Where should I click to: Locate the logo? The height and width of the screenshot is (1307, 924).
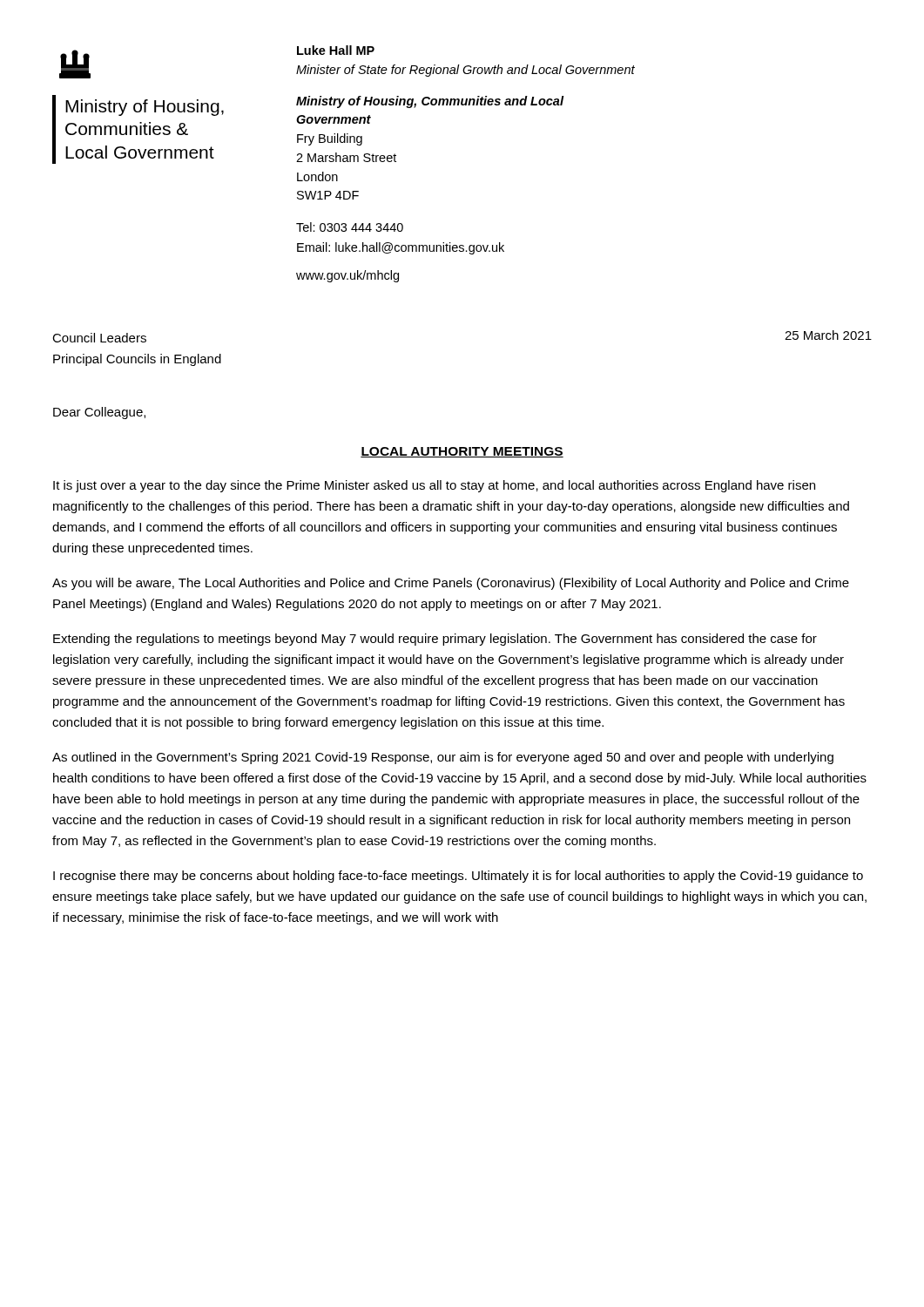click(157, 164)
